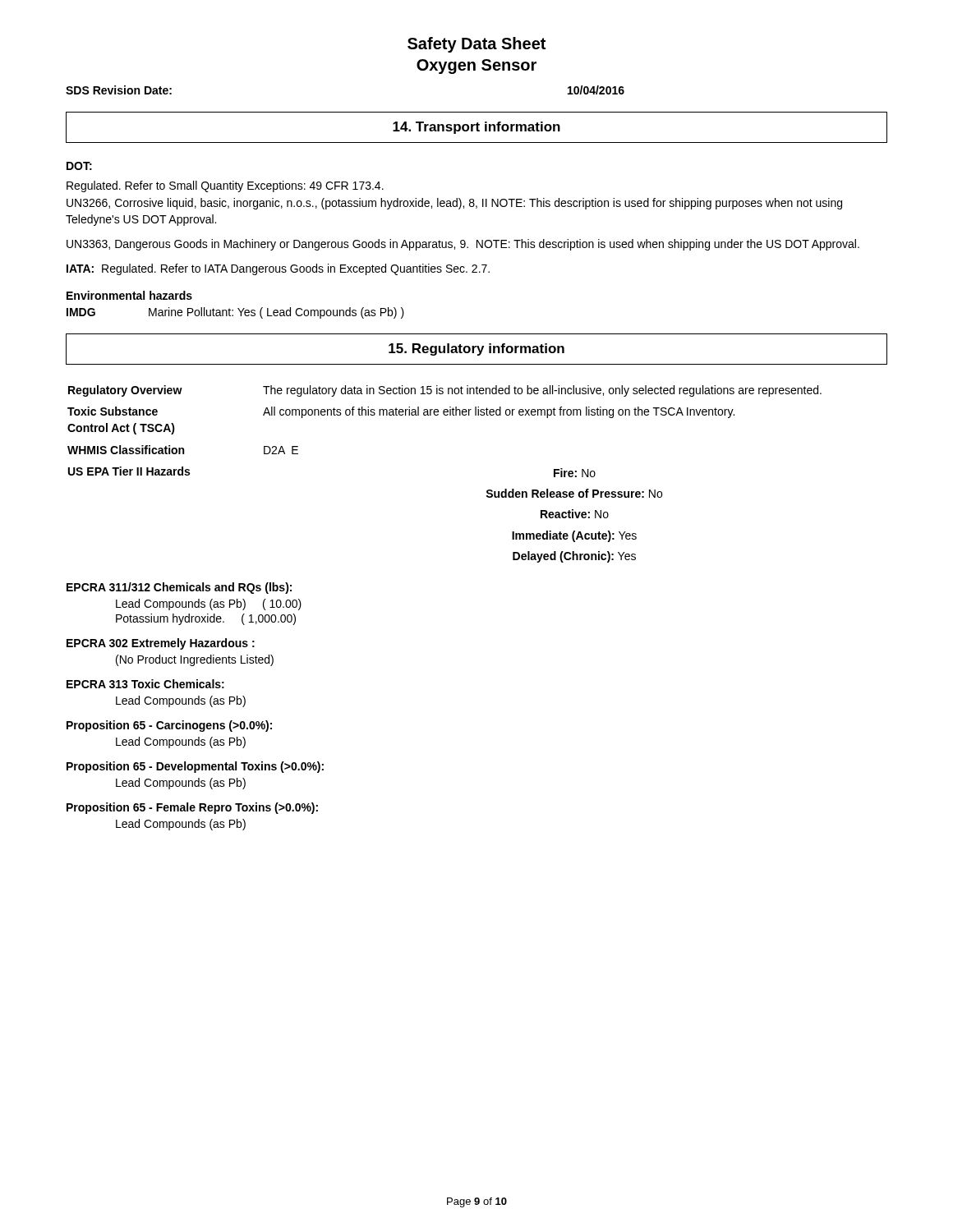
Task: Locate the text block containing "EPCRA 302 Extremely"
Action: click(x=161, y=644)
